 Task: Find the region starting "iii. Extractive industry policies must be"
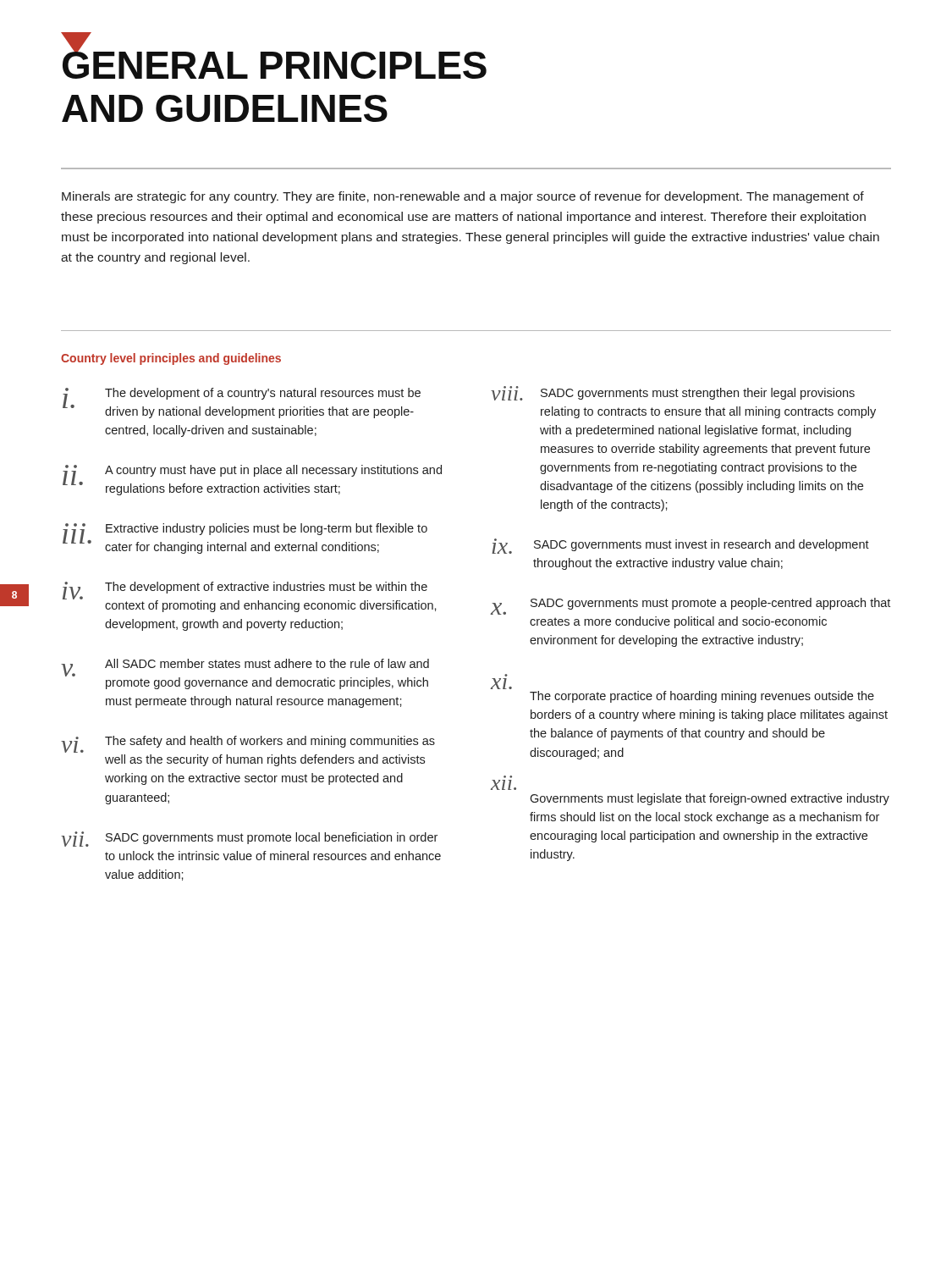coord(256,537)
